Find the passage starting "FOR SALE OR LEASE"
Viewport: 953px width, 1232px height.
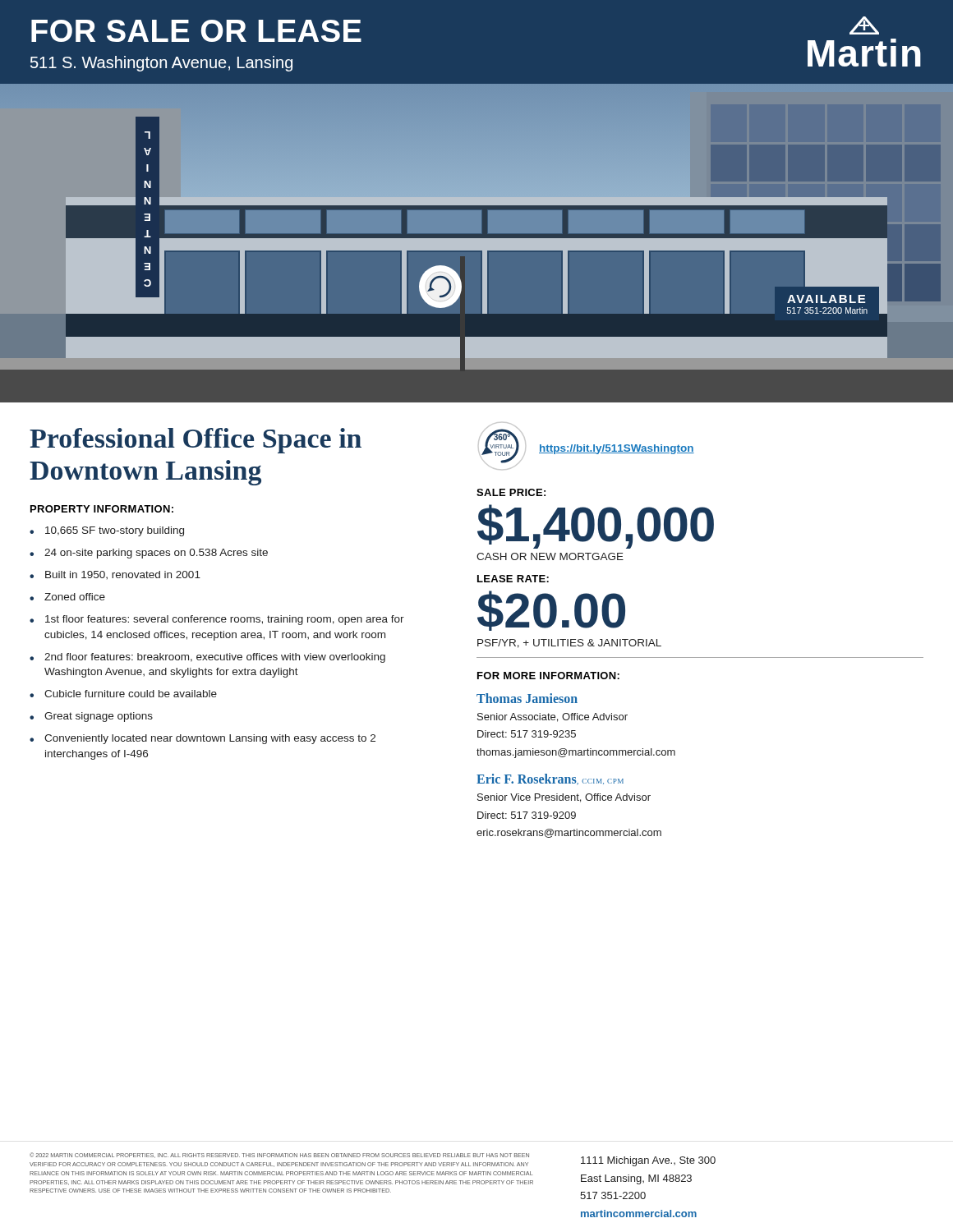point(184,41)
